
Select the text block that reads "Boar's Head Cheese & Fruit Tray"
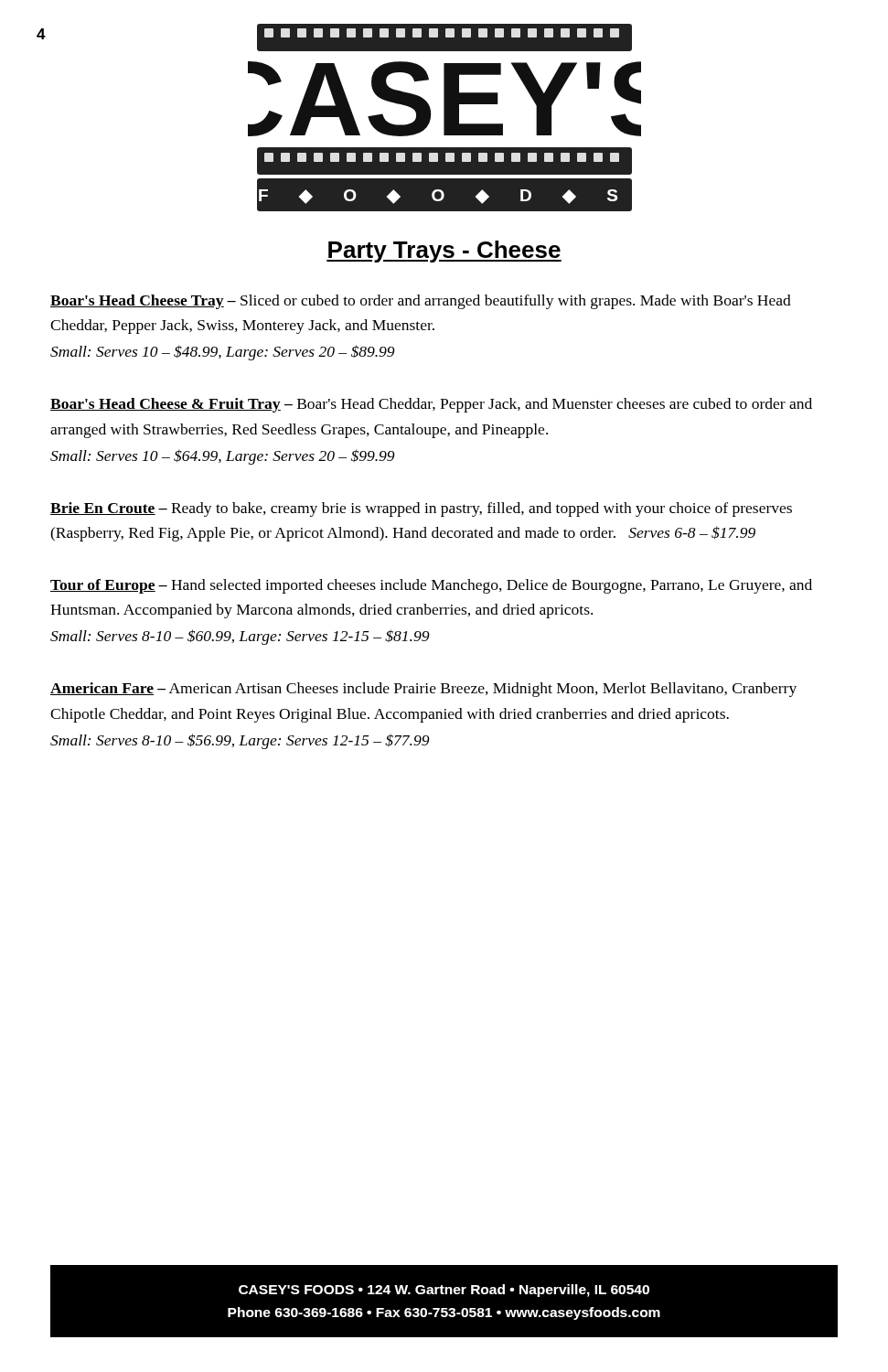tap(444, 431)
